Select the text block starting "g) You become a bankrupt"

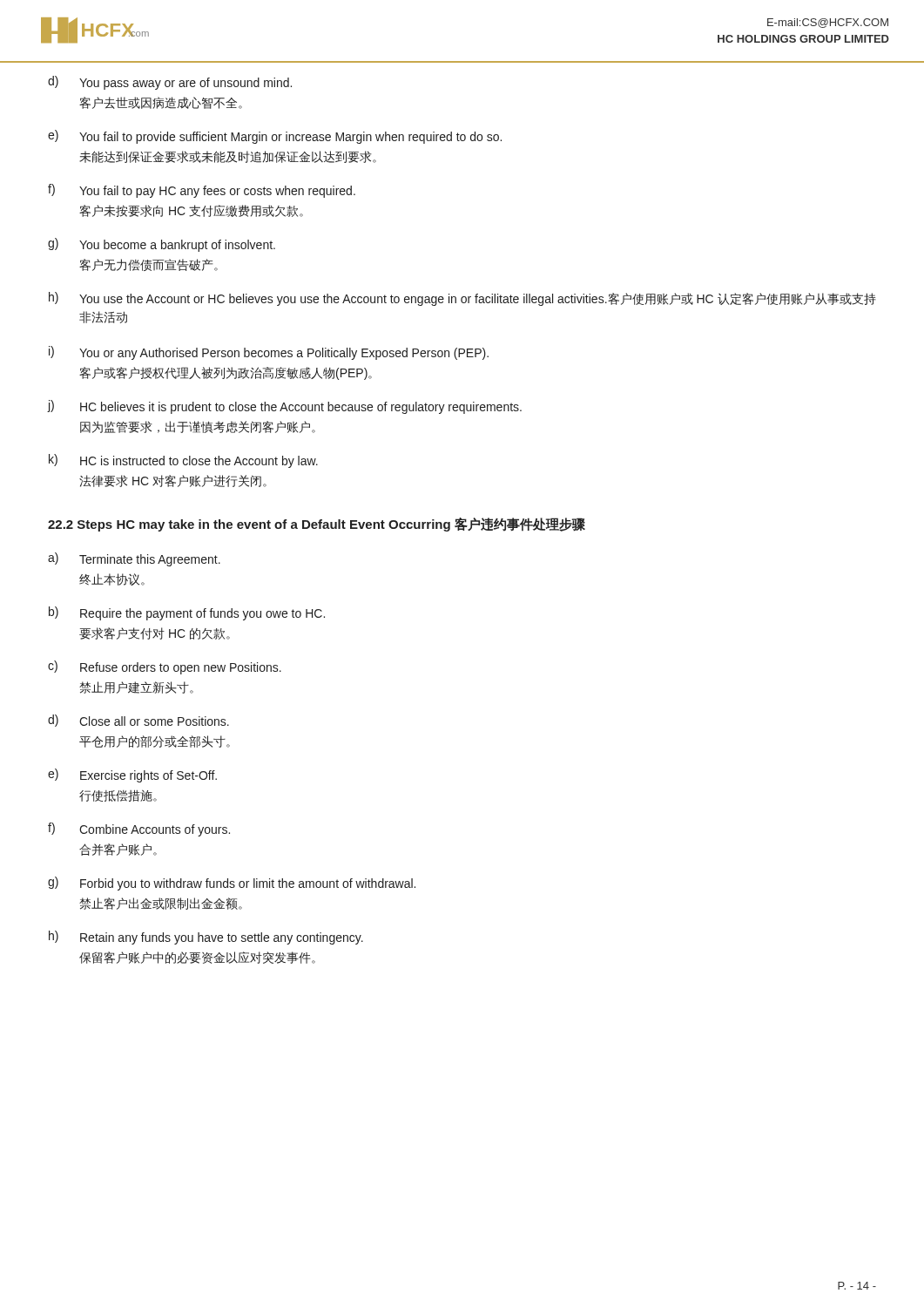pyautogui.click(x=162, y=245)
